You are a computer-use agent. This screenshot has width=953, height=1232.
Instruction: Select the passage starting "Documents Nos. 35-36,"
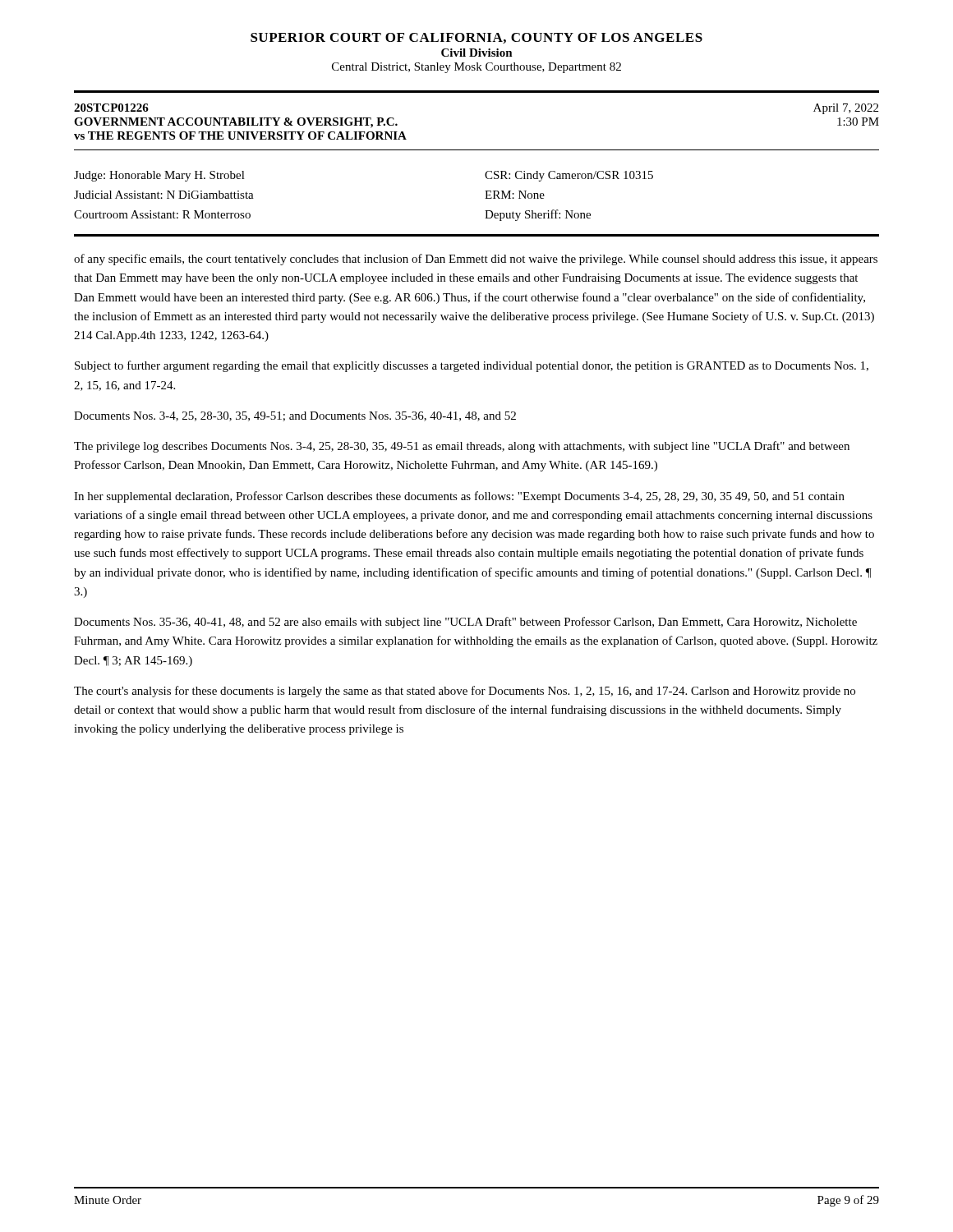point(476,641)
